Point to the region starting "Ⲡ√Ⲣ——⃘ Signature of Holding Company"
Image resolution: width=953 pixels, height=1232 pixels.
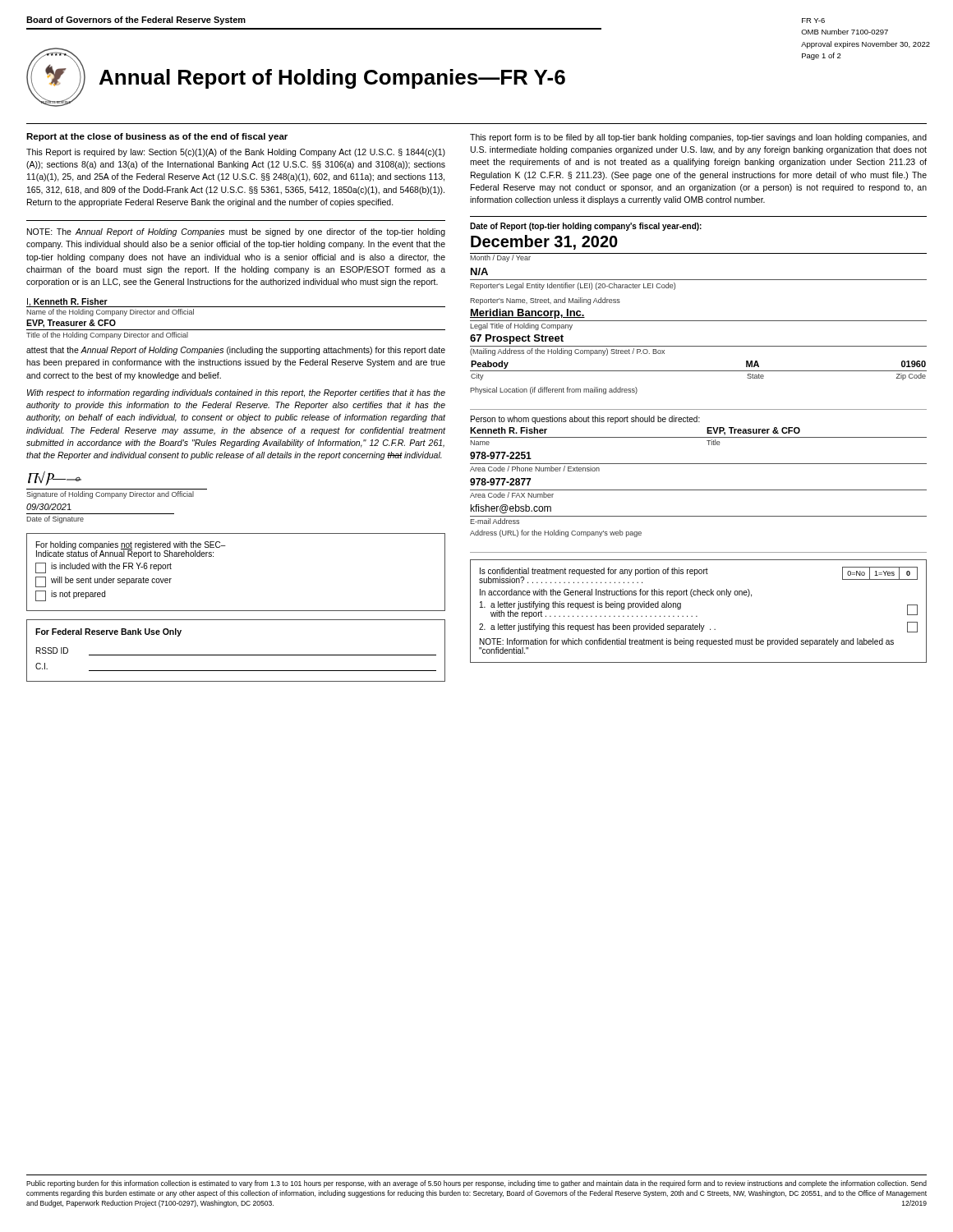(55, 478)
